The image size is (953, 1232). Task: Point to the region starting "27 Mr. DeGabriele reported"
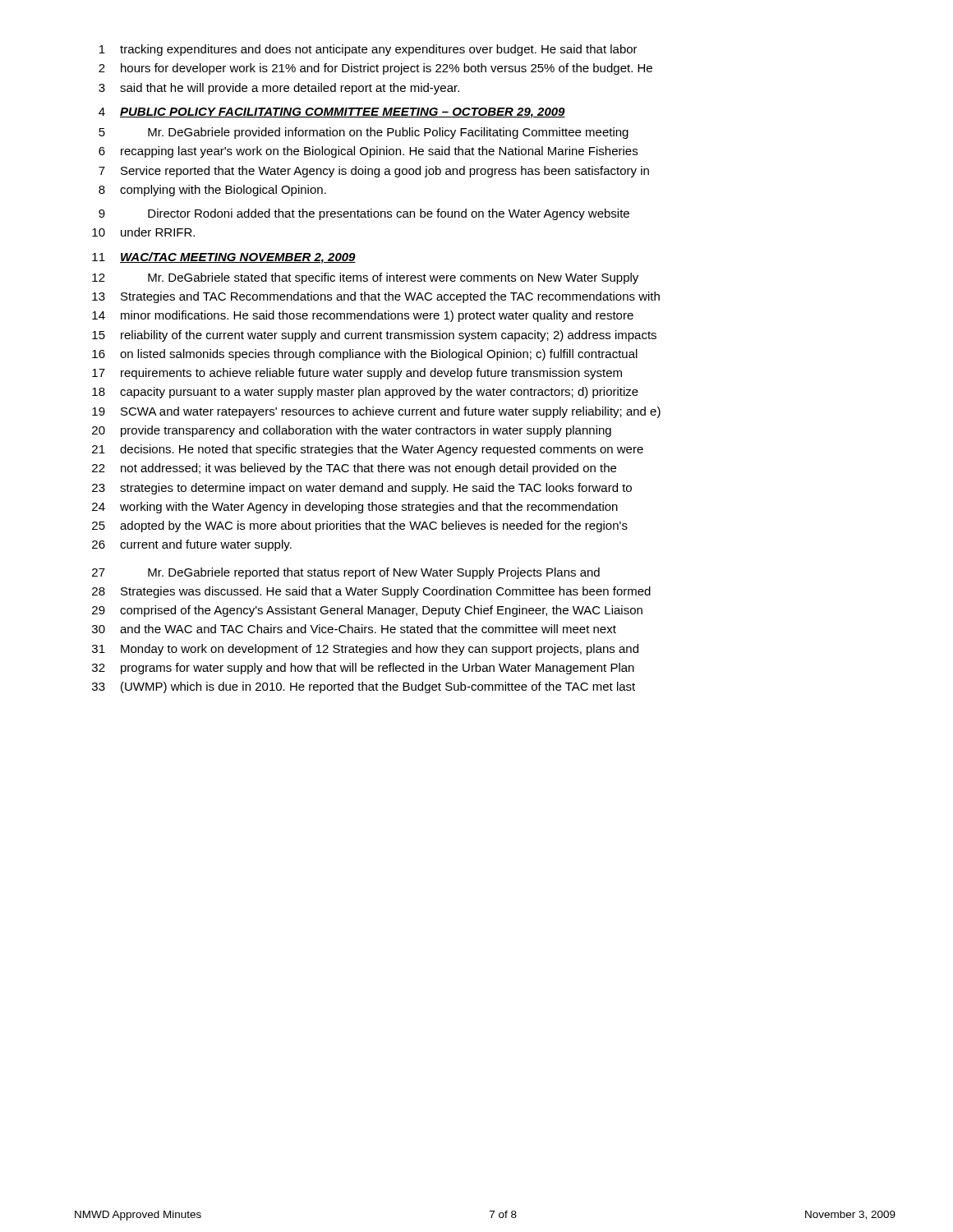pos(485,572)
